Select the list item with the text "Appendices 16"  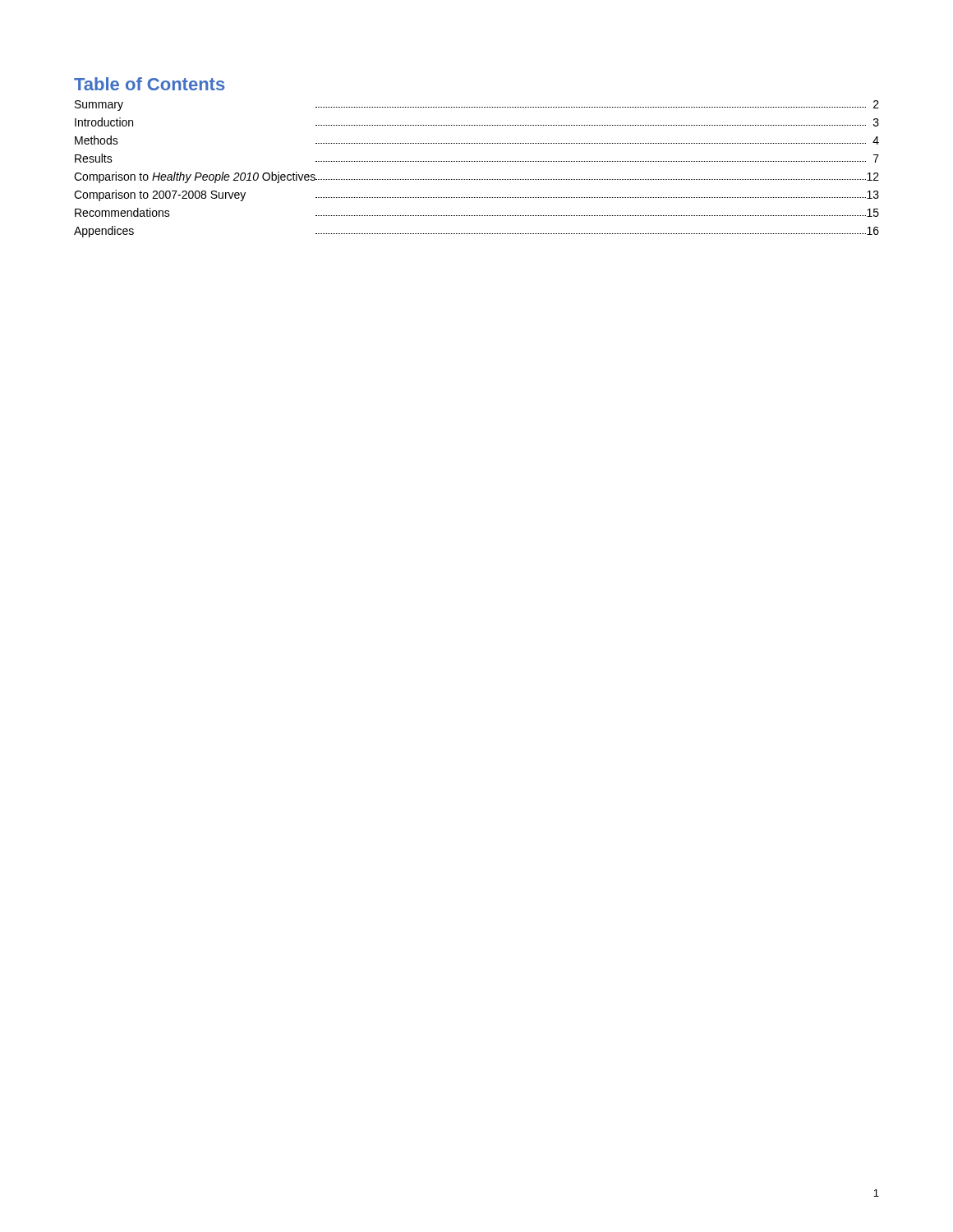pyautogui.click(x=476, y=231)
